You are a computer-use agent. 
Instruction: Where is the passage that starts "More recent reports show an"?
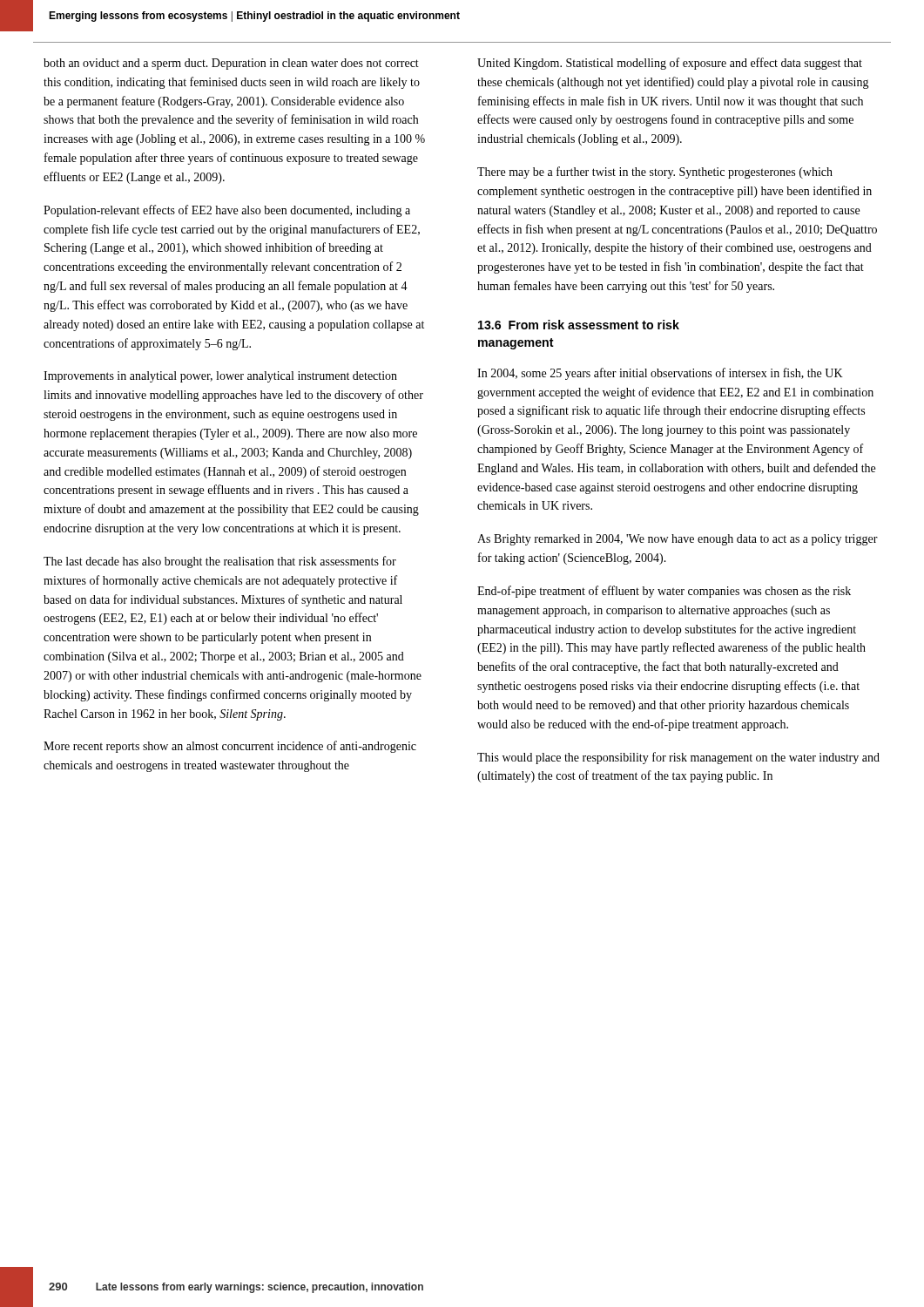[x=230, y=756]
